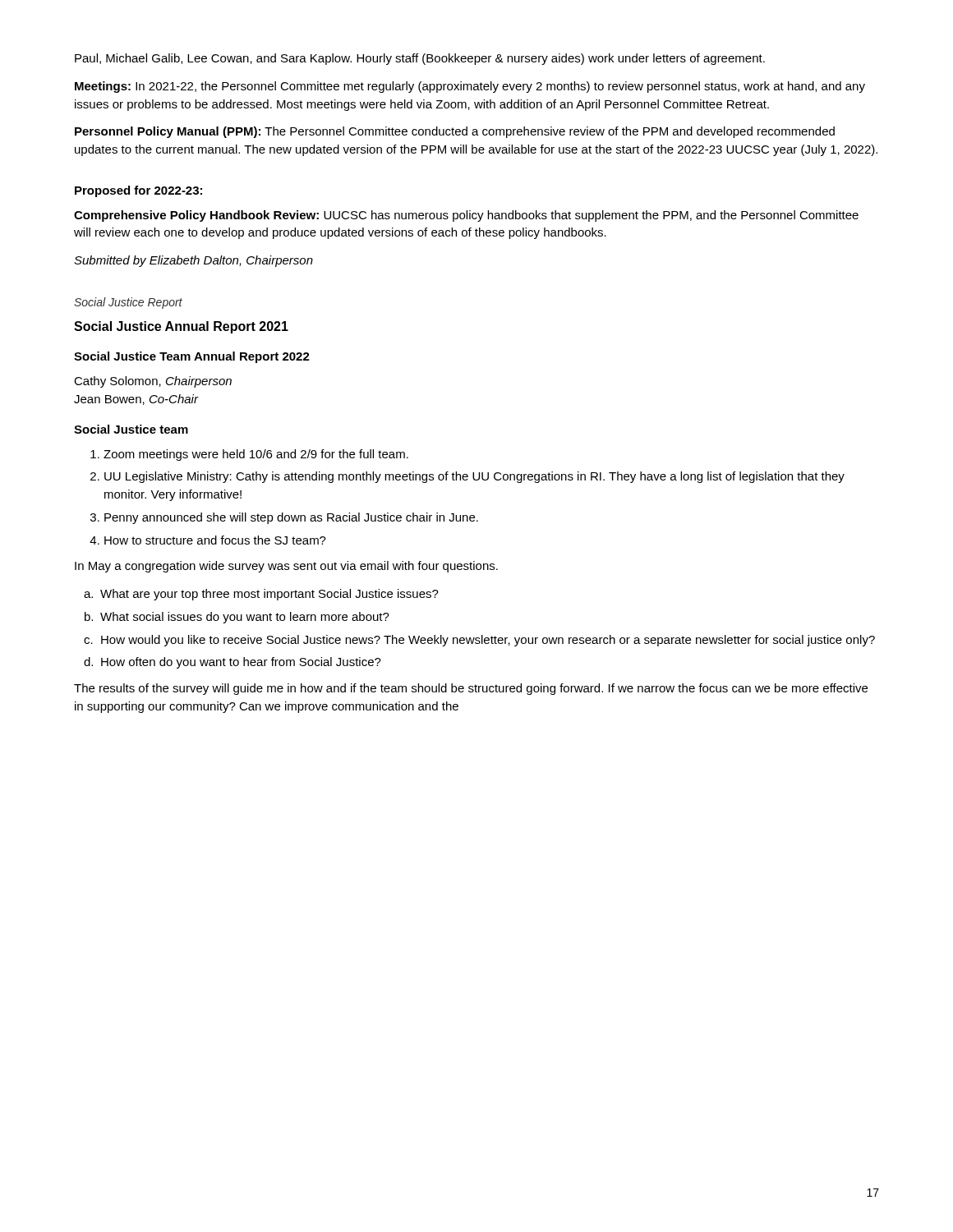The width and height of the screenshot is (953, 1232).
Task: Find the block on this page that starts "The results of the survey will guide me"
Action: point(476,697)
